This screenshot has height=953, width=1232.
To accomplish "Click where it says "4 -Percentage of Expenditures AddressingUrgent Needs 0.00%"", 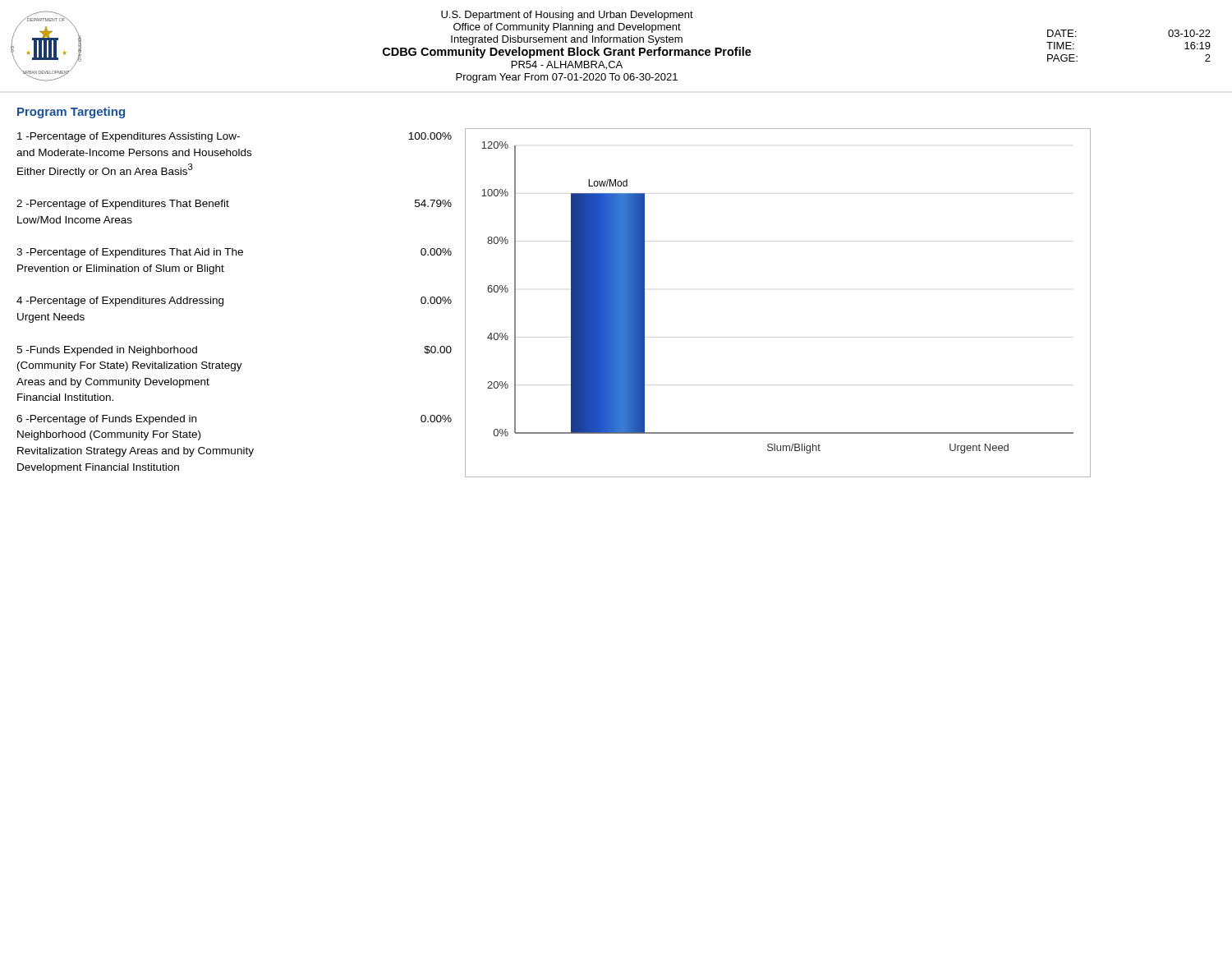I will (x=116, y=301).
